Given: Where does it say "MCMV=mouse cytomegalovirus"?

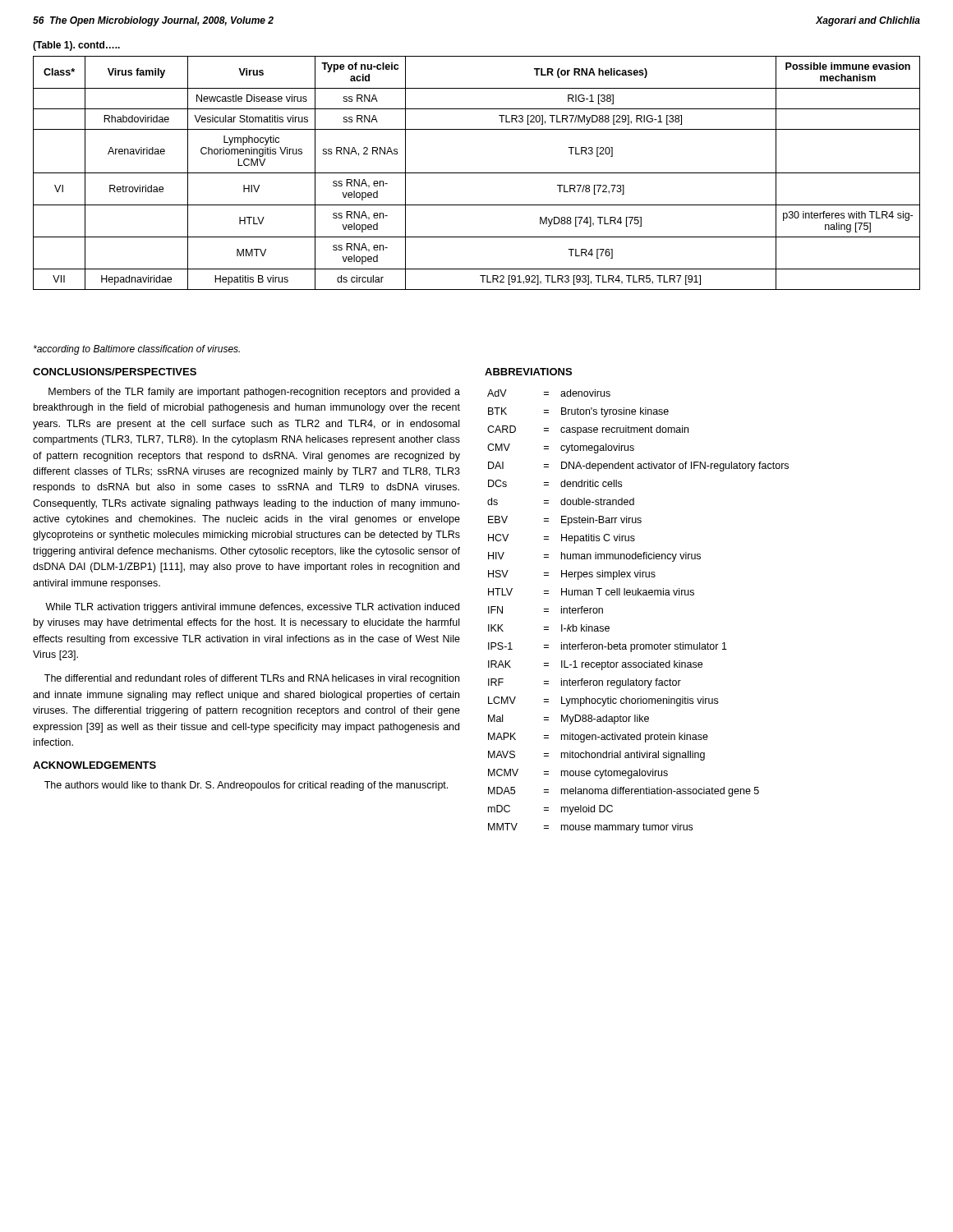Looking at the screenshot, I should click(x=578, y=774).
